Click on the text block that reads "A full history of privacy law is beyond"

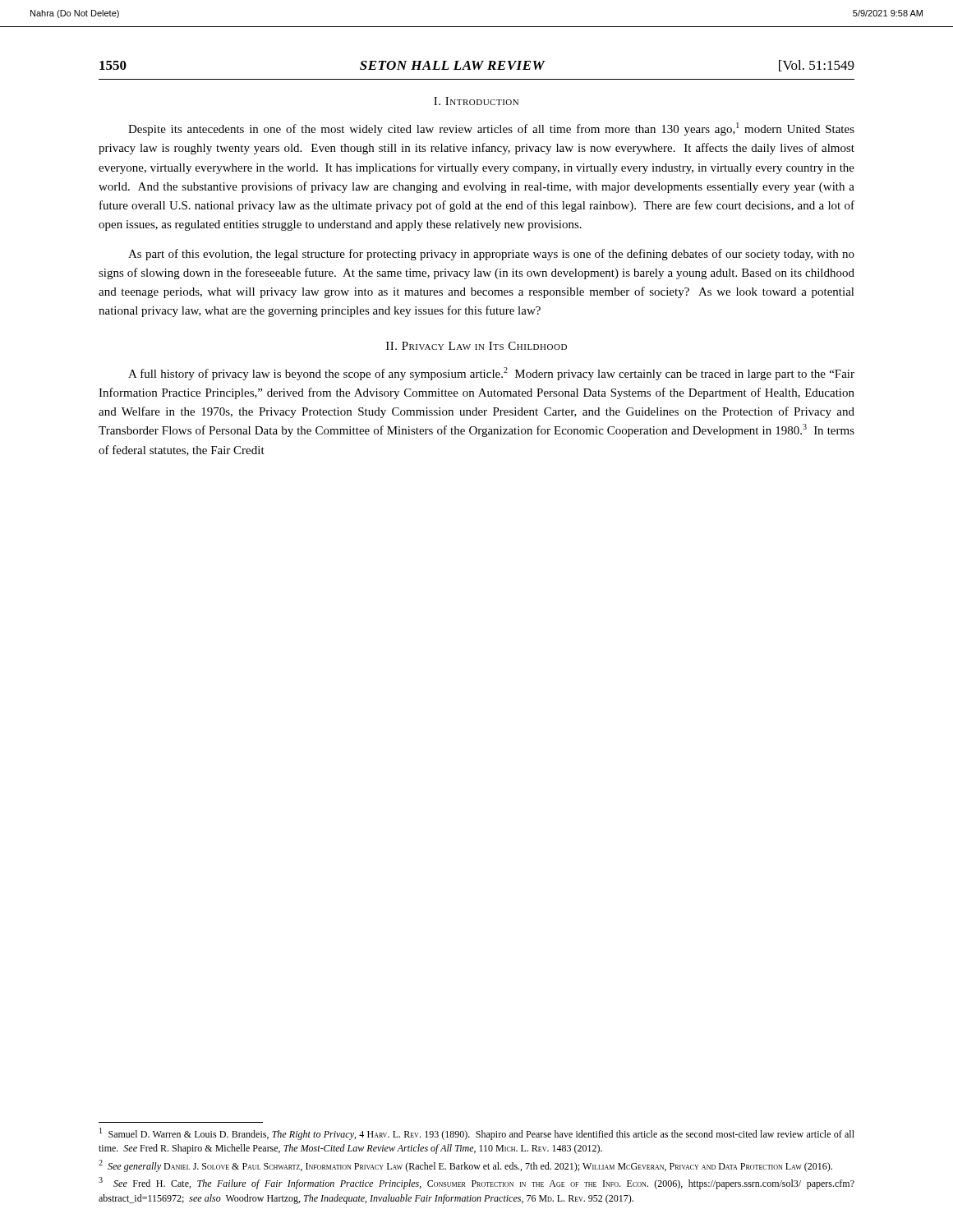coord(476,411)
